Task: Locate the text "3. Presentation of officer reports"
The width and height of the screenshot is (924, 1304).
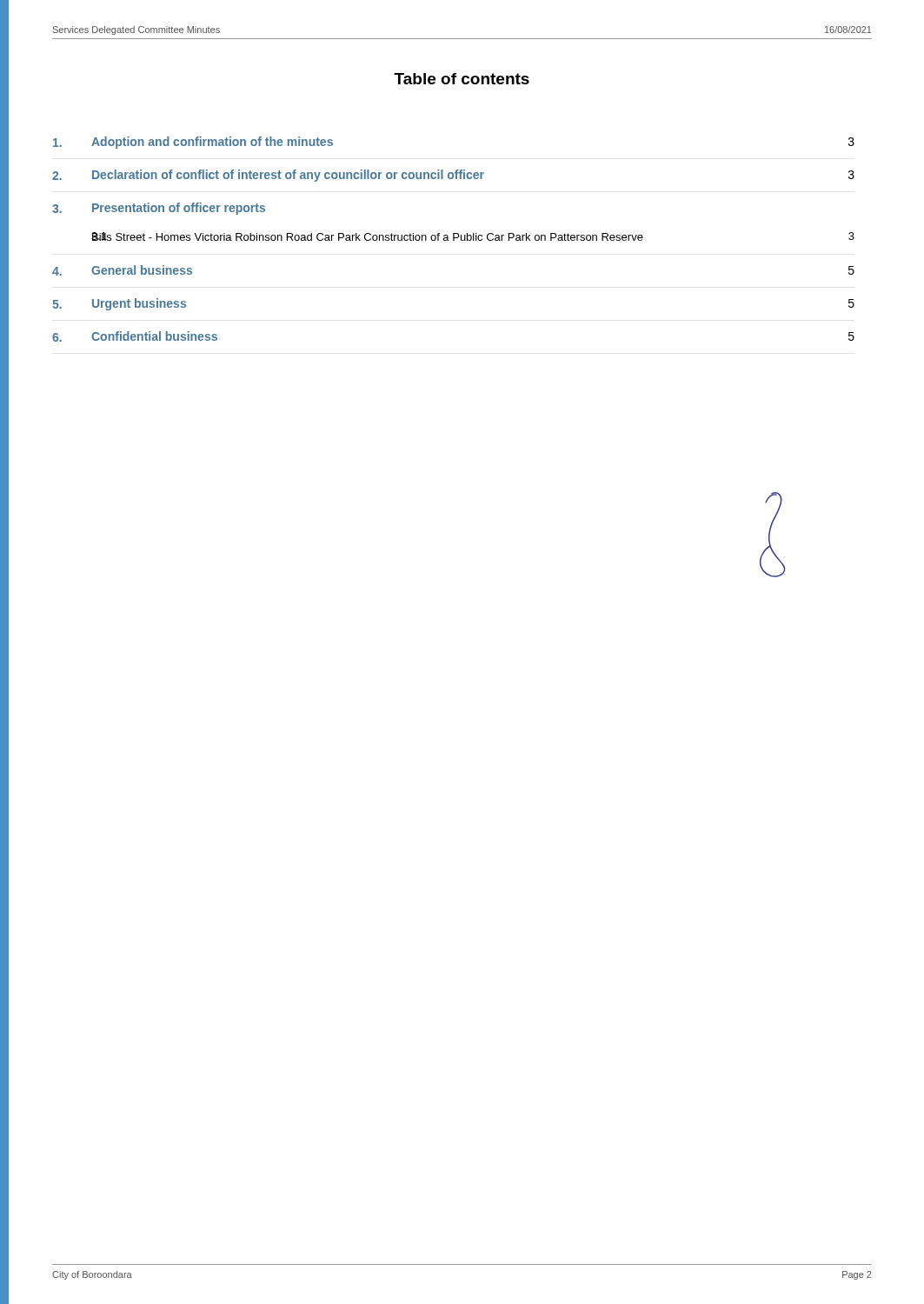Action: pyautogui.click(x=159, y=209)
